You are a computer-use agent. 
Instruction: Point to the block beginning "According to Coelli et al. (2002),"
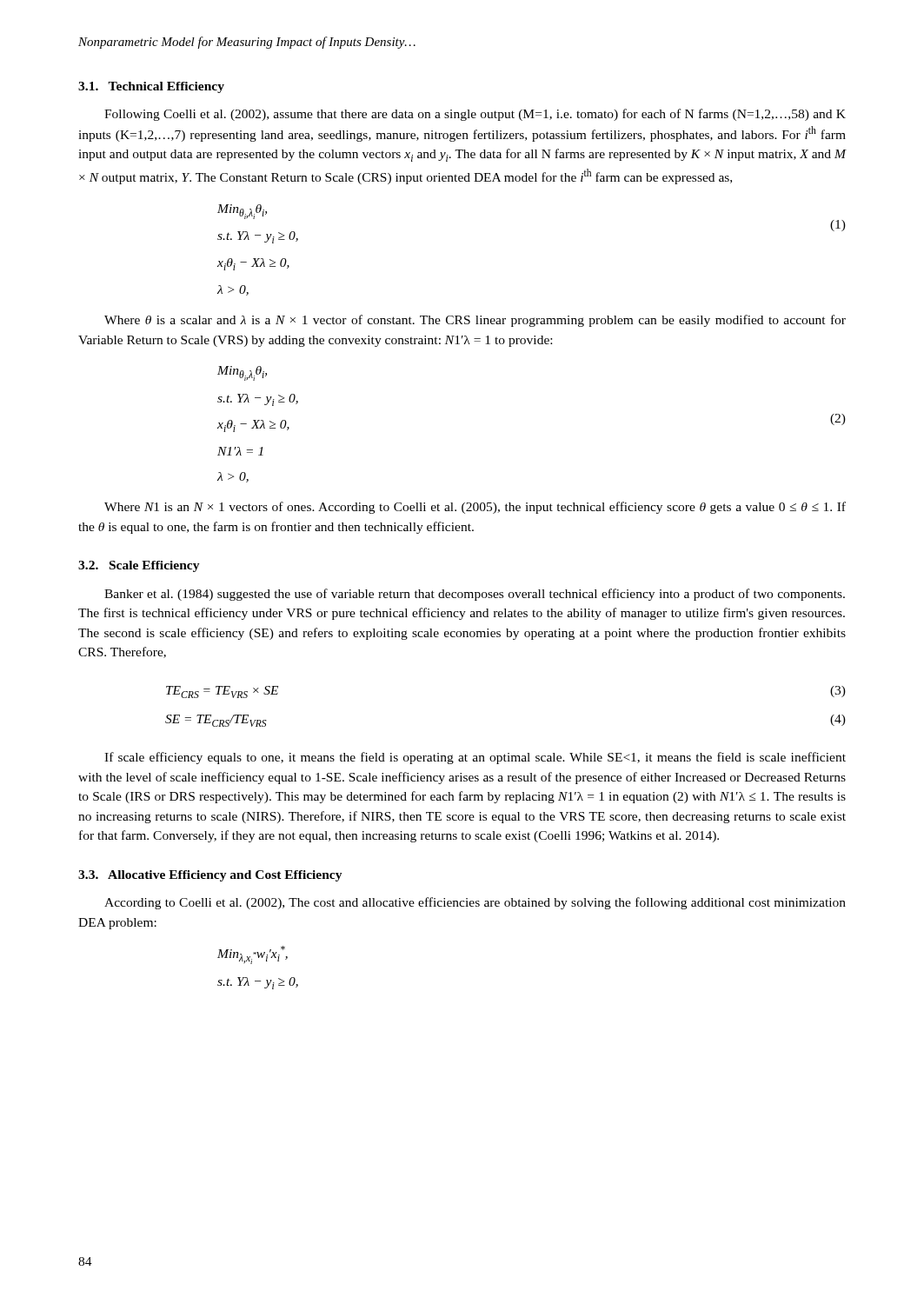click(462, 912)
